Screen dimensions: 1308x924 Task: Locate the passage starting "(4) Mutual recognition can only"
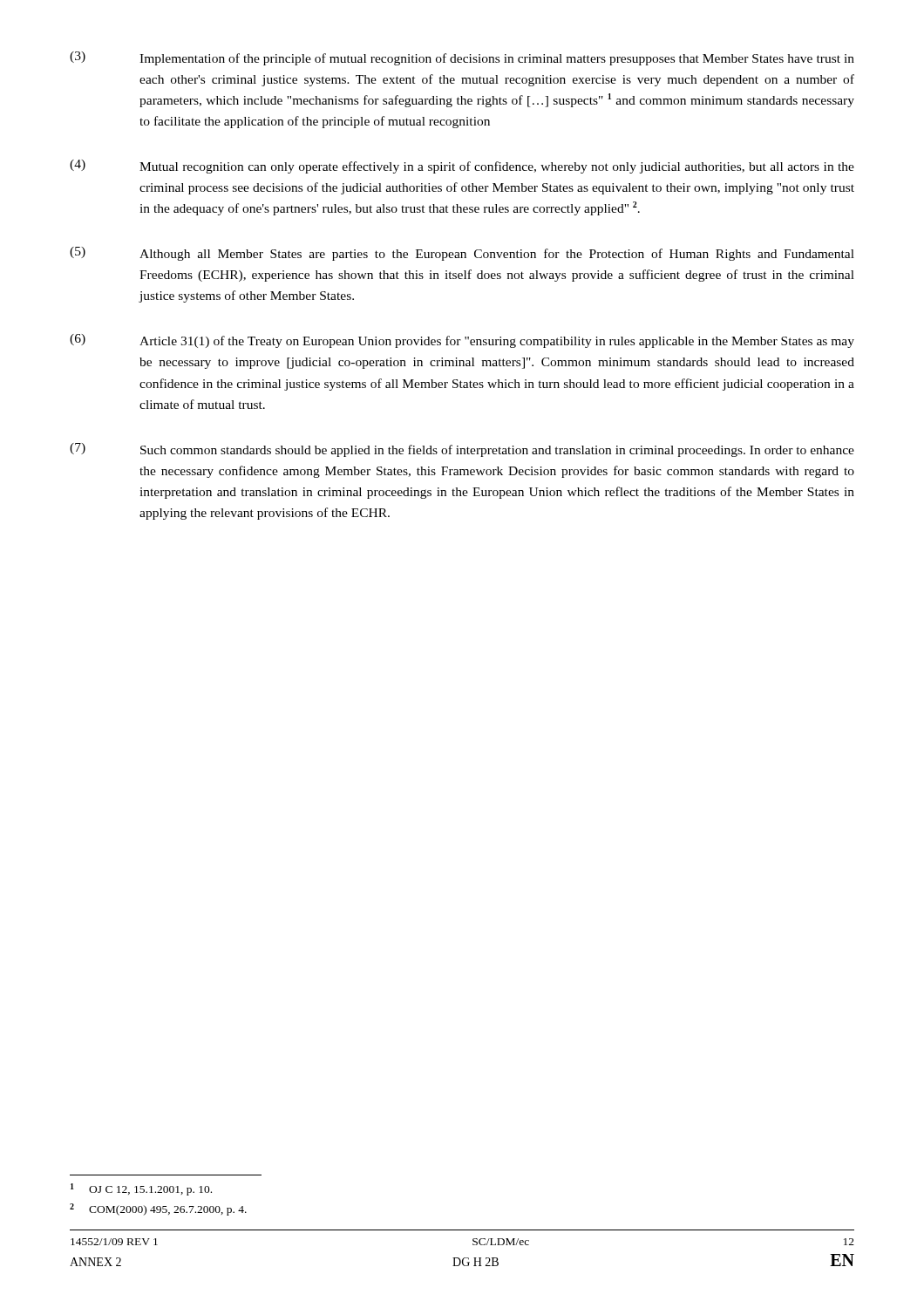click(462, 188)
